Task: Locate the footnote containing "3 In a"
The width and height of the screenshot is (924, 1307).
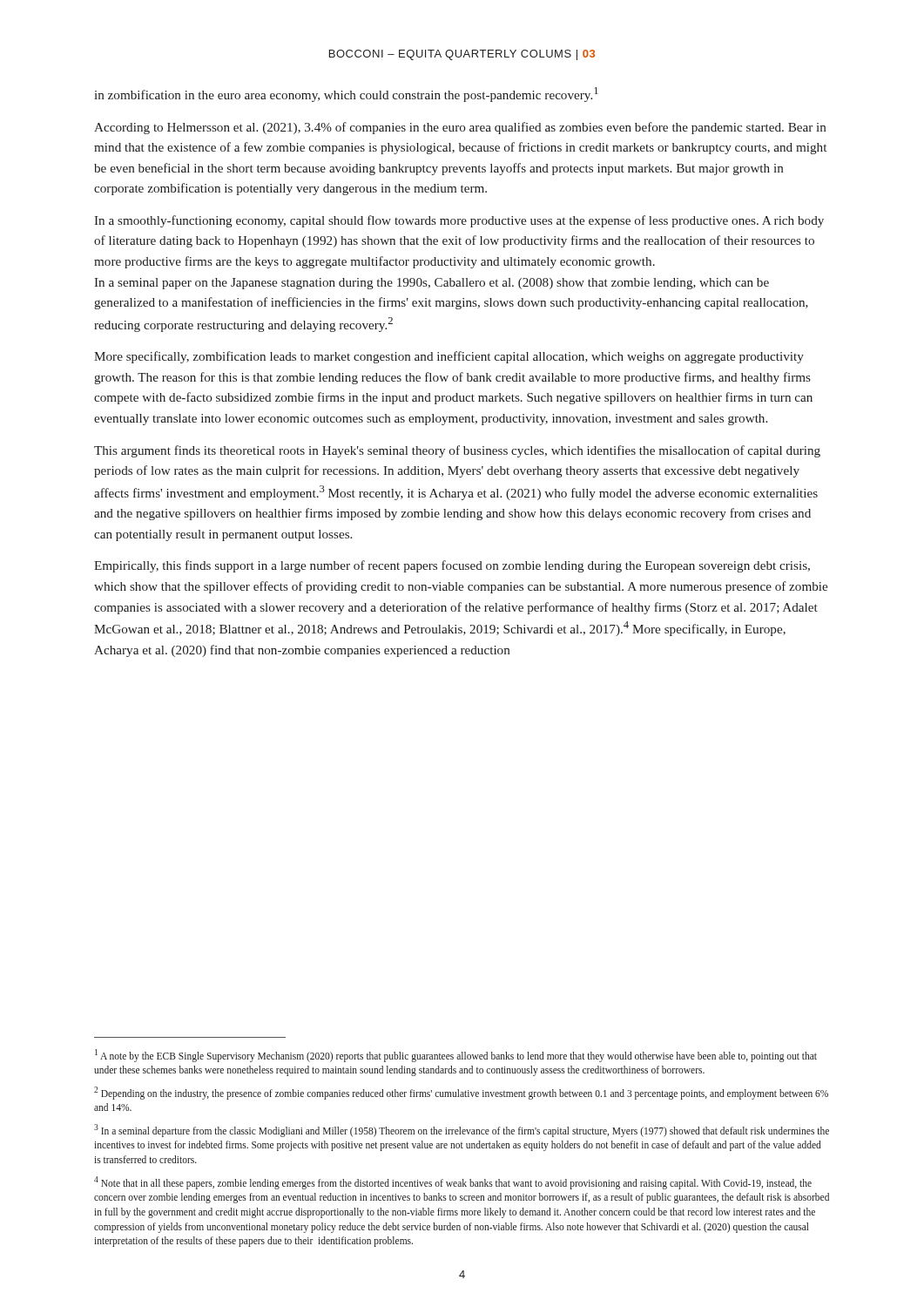Action: click(462, 1144)
